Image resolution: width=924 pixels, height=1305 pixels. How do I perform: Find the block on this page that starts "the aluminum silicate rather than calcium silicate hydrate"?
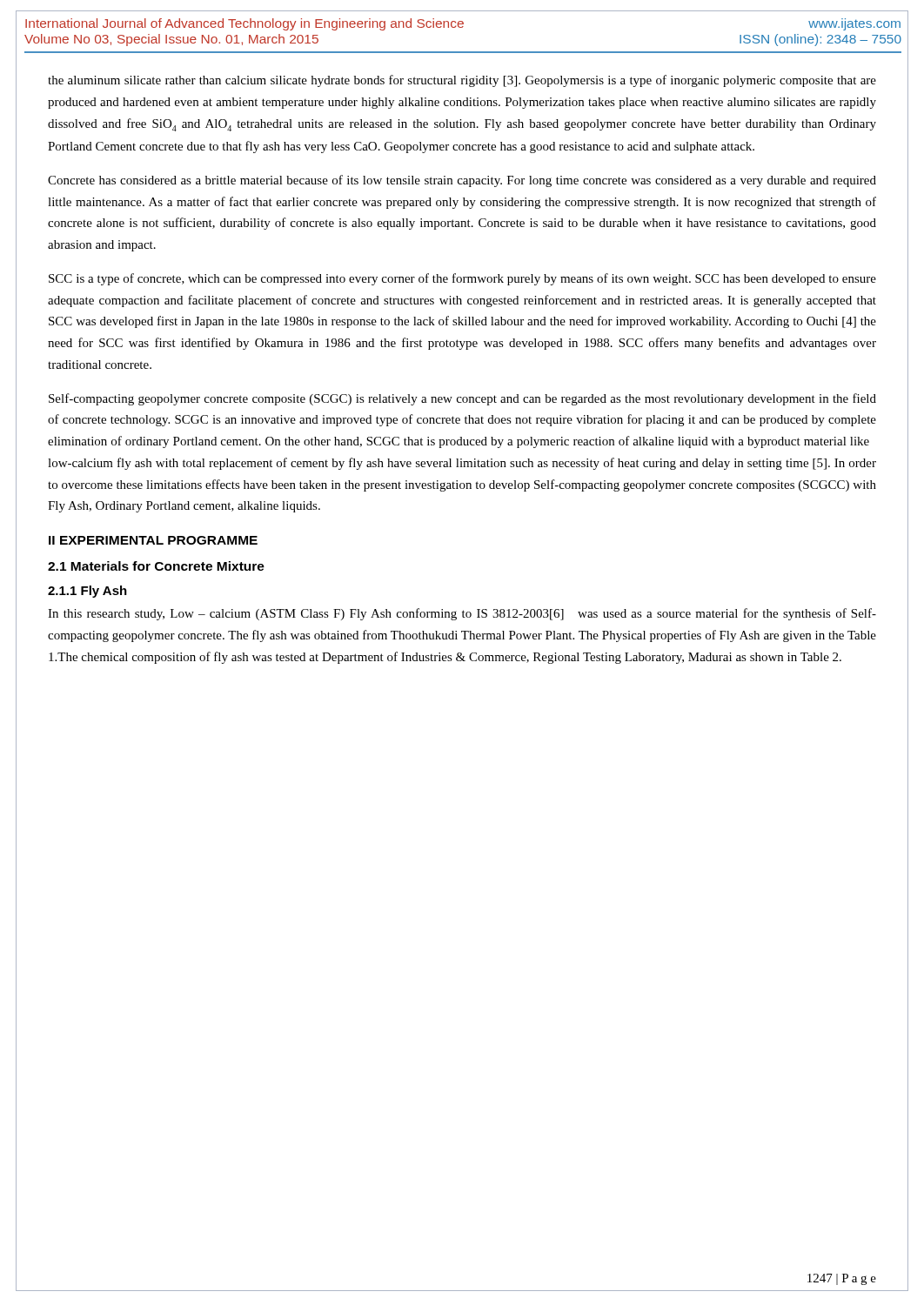click(x=462, y=113)
